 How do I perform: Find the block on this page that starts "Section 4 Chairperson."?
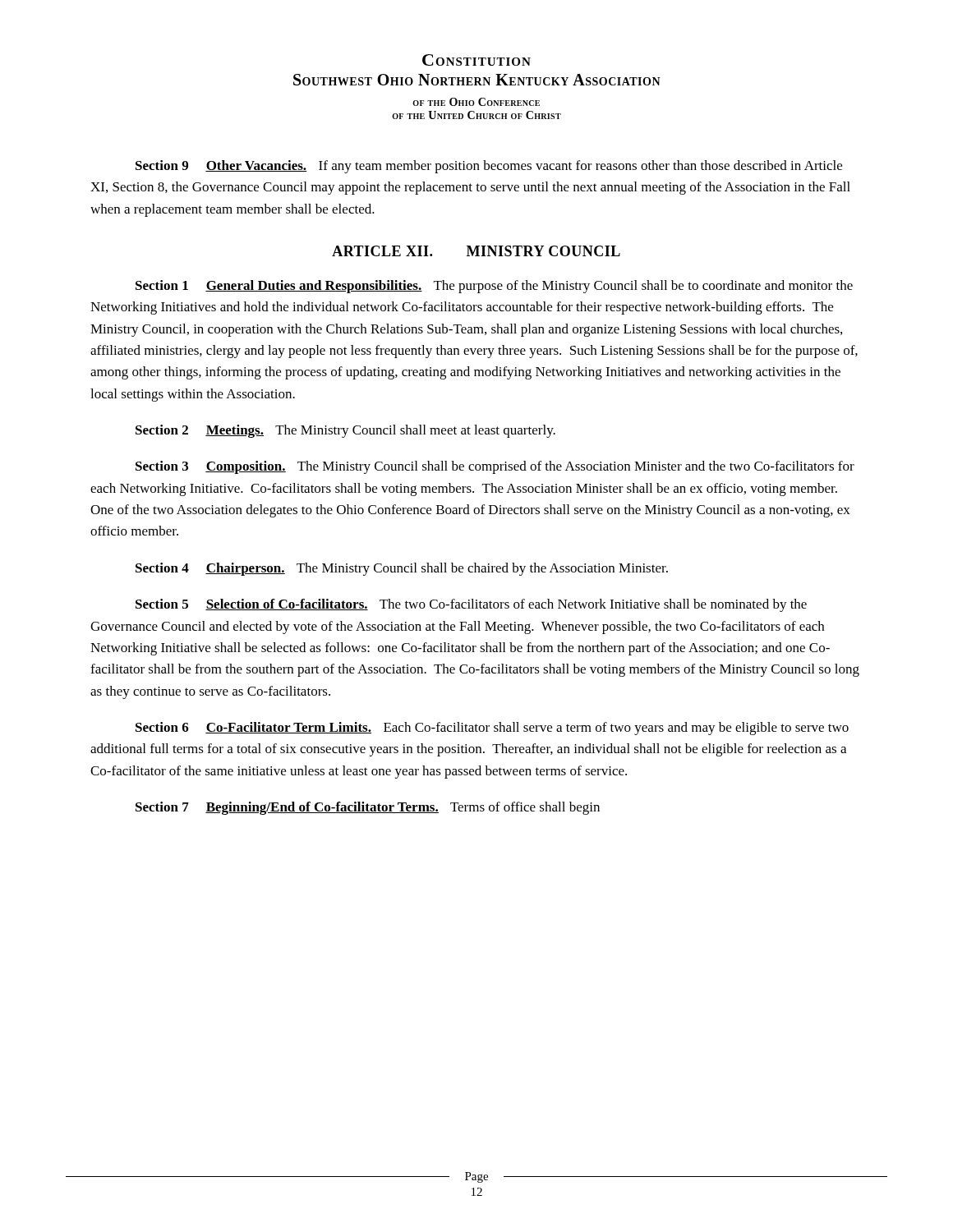tap(476, 568)
